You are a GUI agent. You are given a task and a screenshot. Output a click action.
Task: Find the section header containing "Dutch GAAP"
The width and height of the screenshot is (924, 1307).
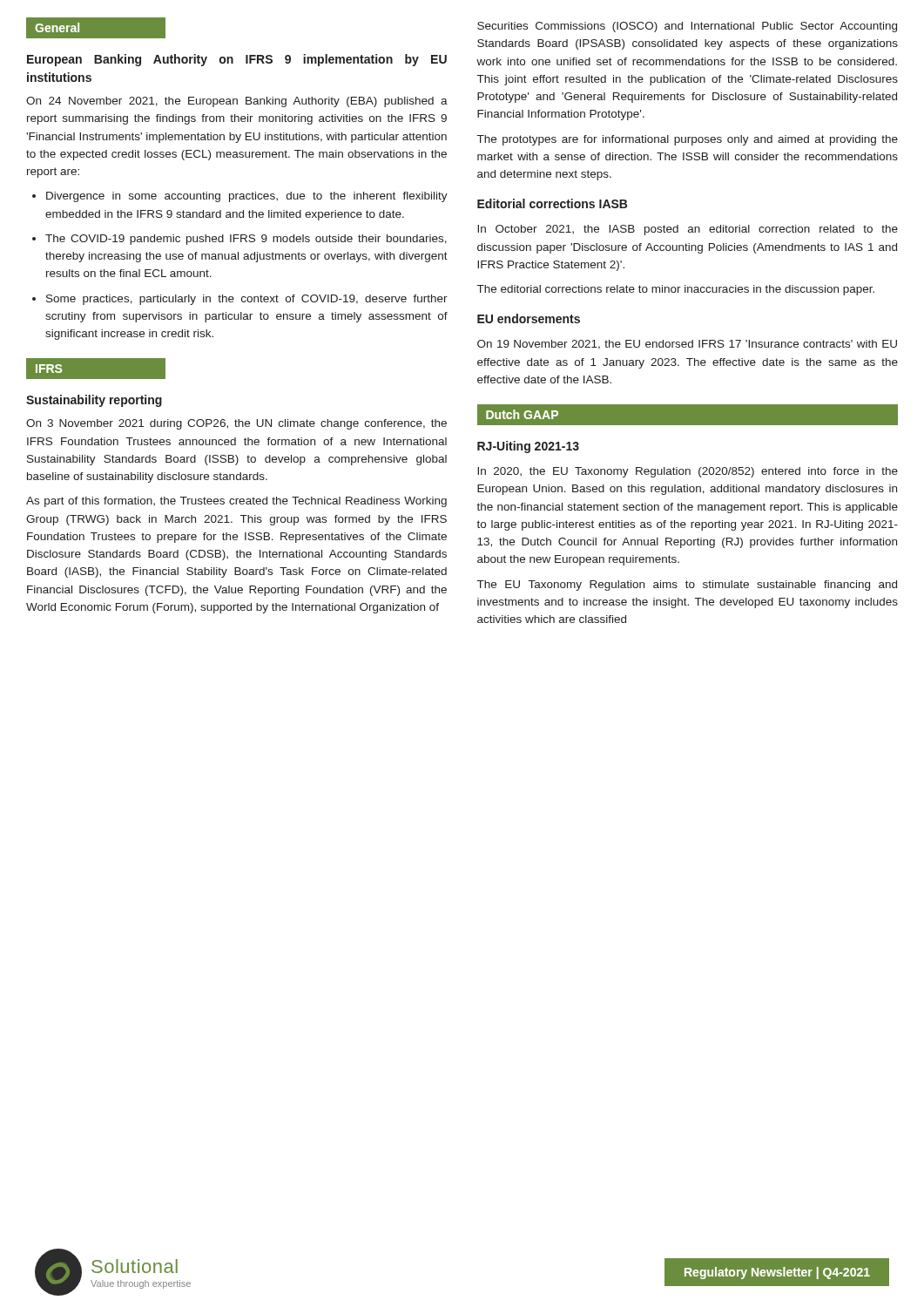click(x=687, y=415)
